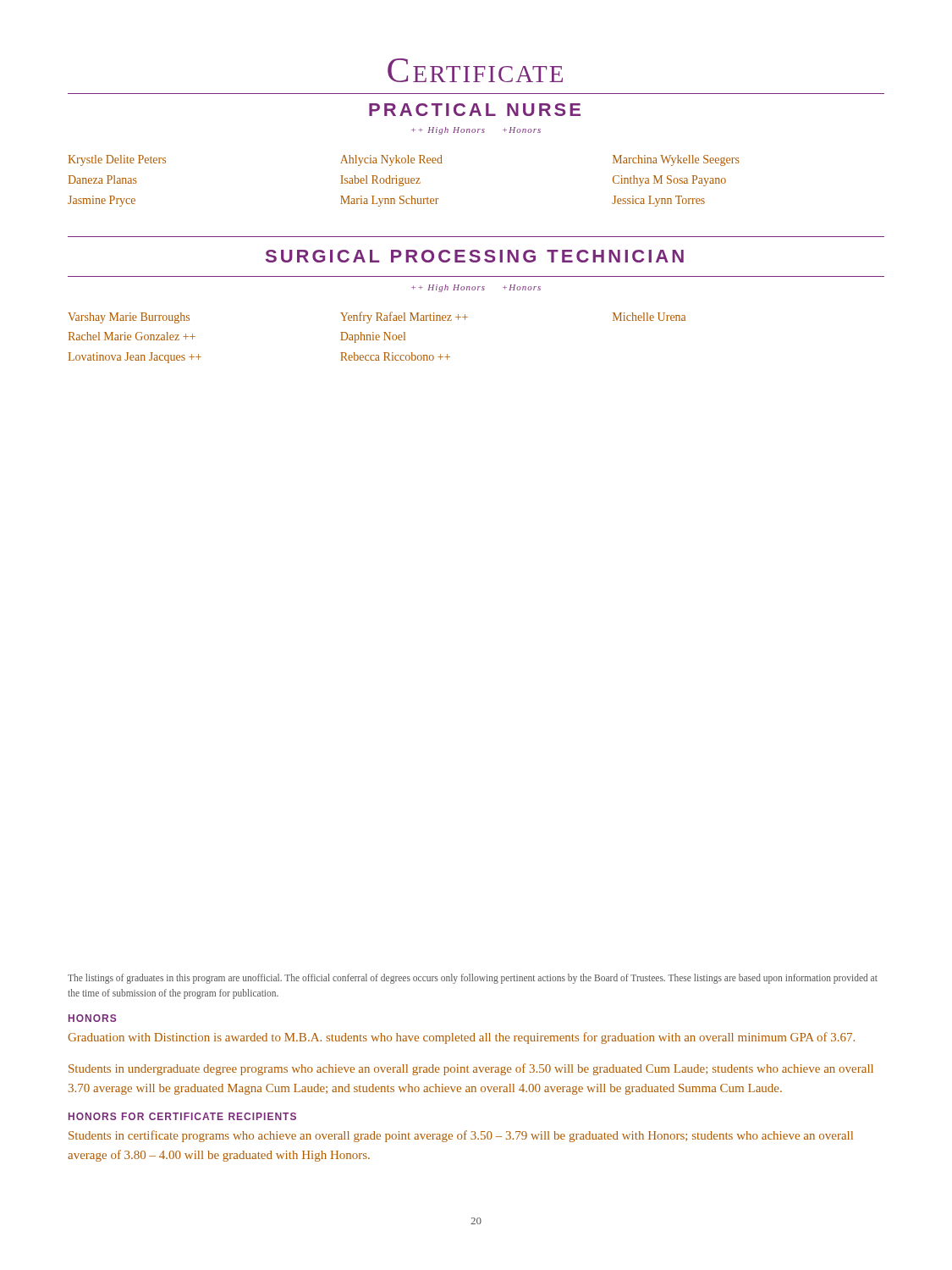Locate the text "Rachel Marie Gonzalez ++"
This screenshot has width=952, height=1270.
click(132, 337)
